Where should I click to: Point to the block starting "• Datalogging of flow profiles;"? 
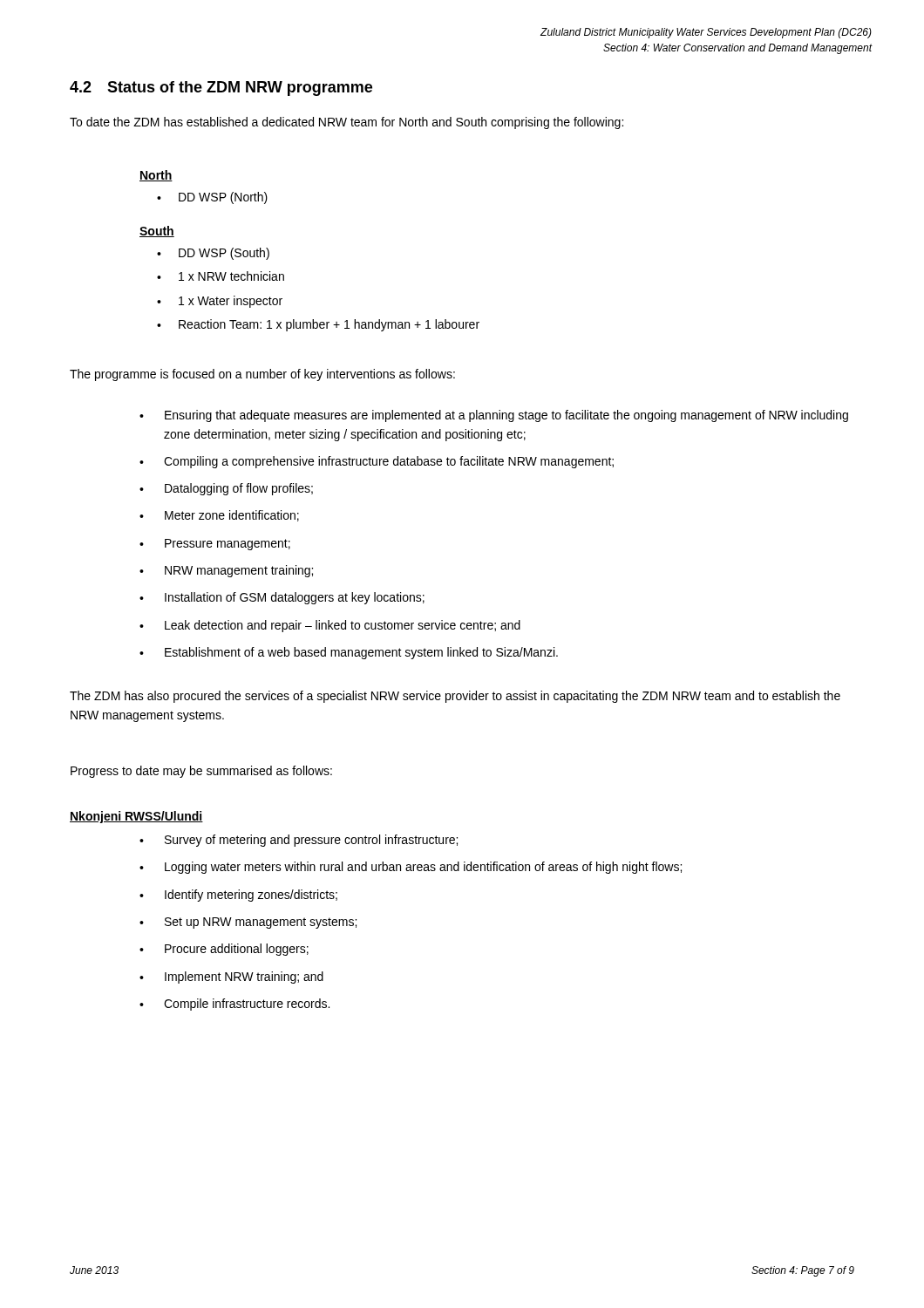pyautogui.click(x=226, y=489)
